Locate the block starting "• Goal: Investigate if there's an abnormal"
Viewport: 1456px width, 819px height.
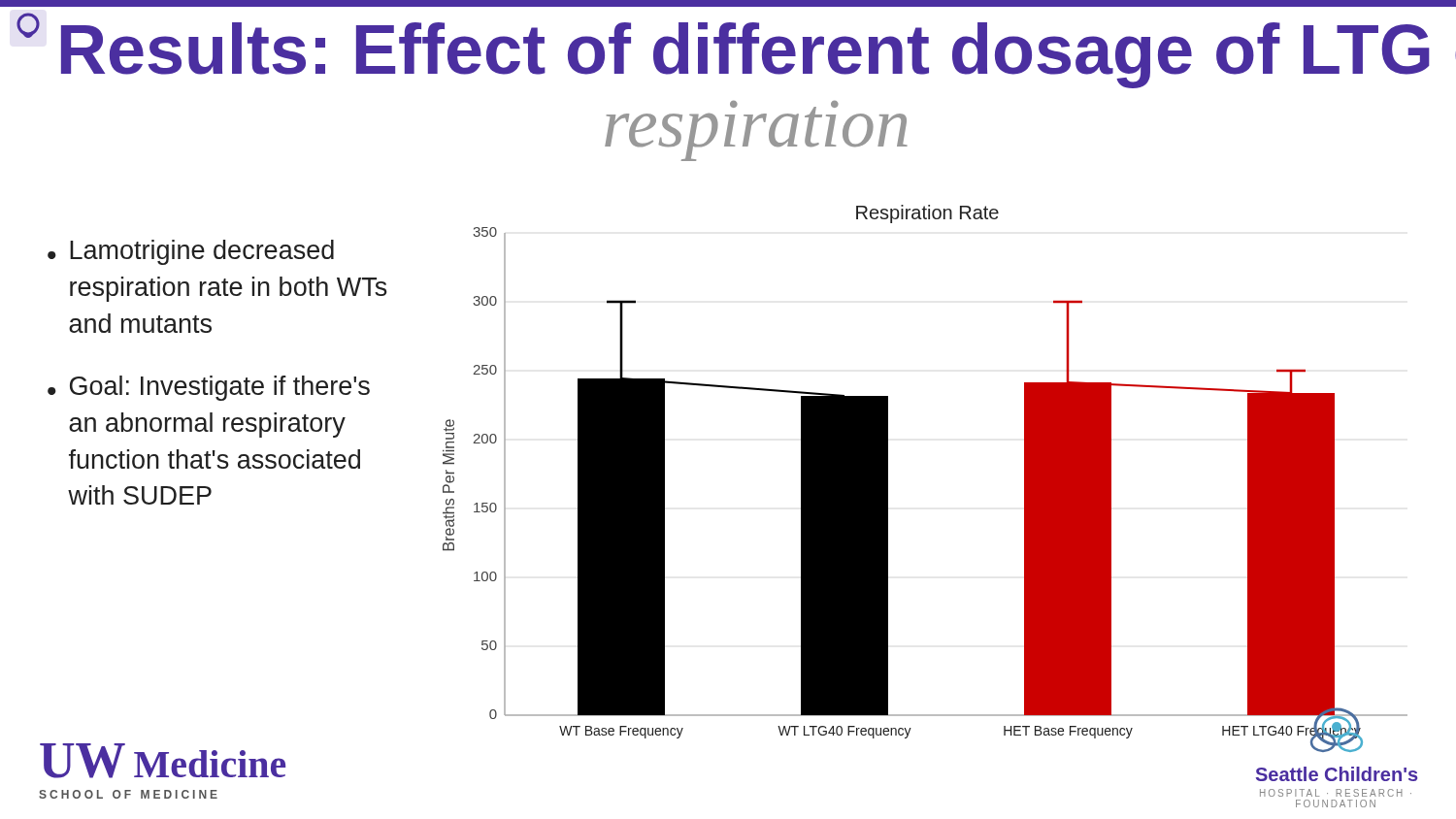pos(226,442)
